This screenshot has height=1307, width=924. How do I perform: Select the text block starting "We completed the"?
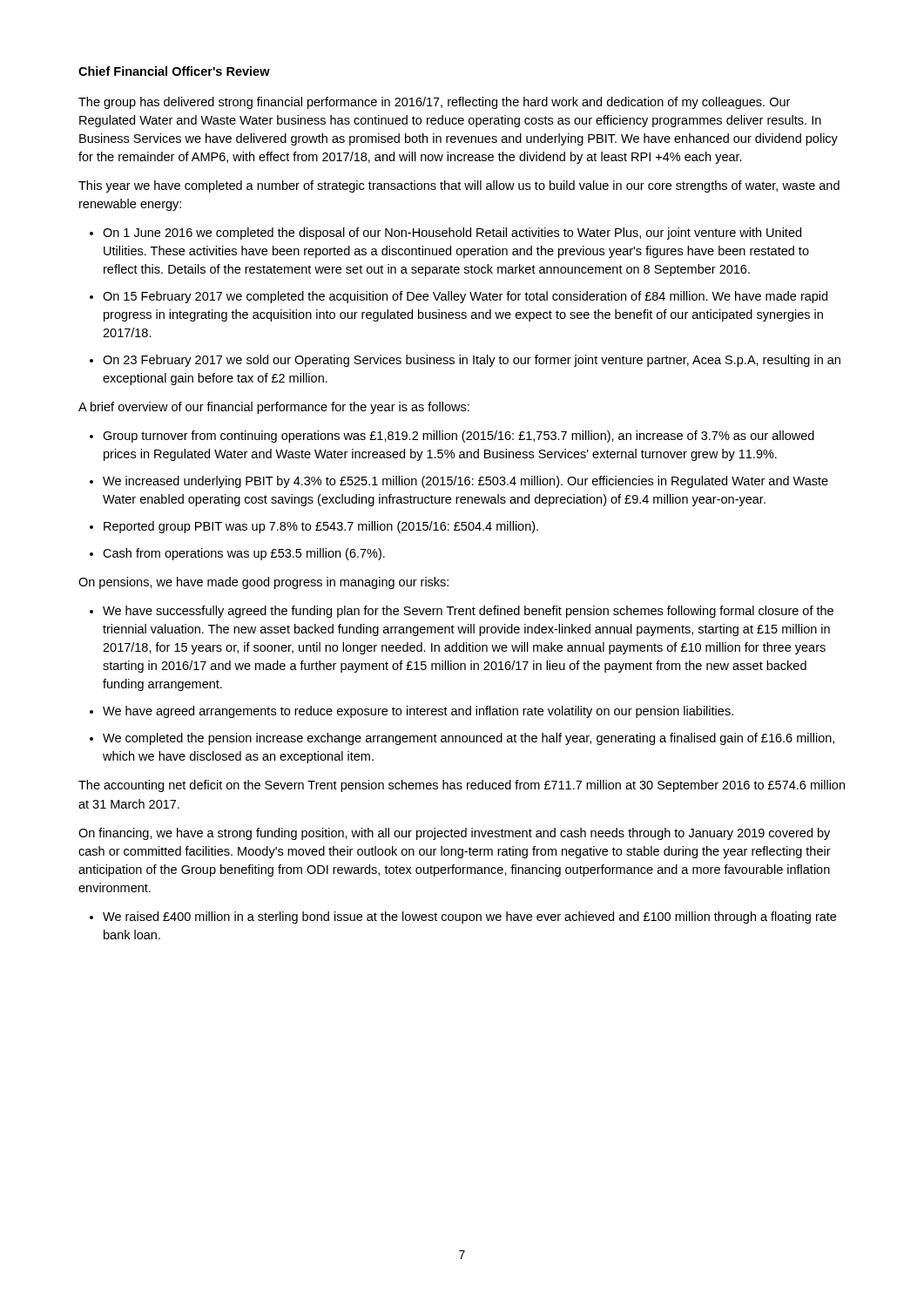coord(469,748)
